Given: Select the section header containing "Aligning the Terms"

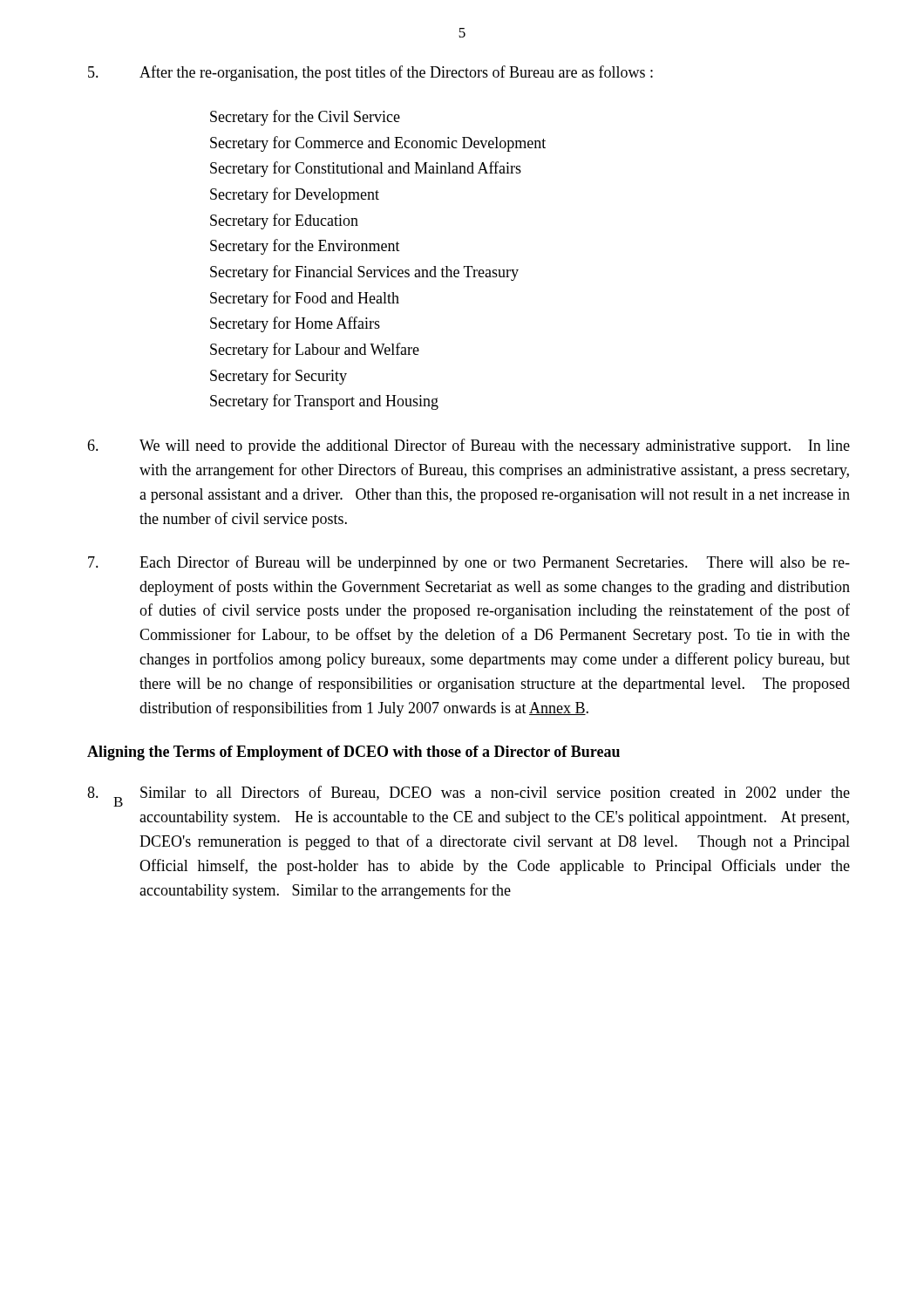Looking at the screenshot, I should coord(354,752).
